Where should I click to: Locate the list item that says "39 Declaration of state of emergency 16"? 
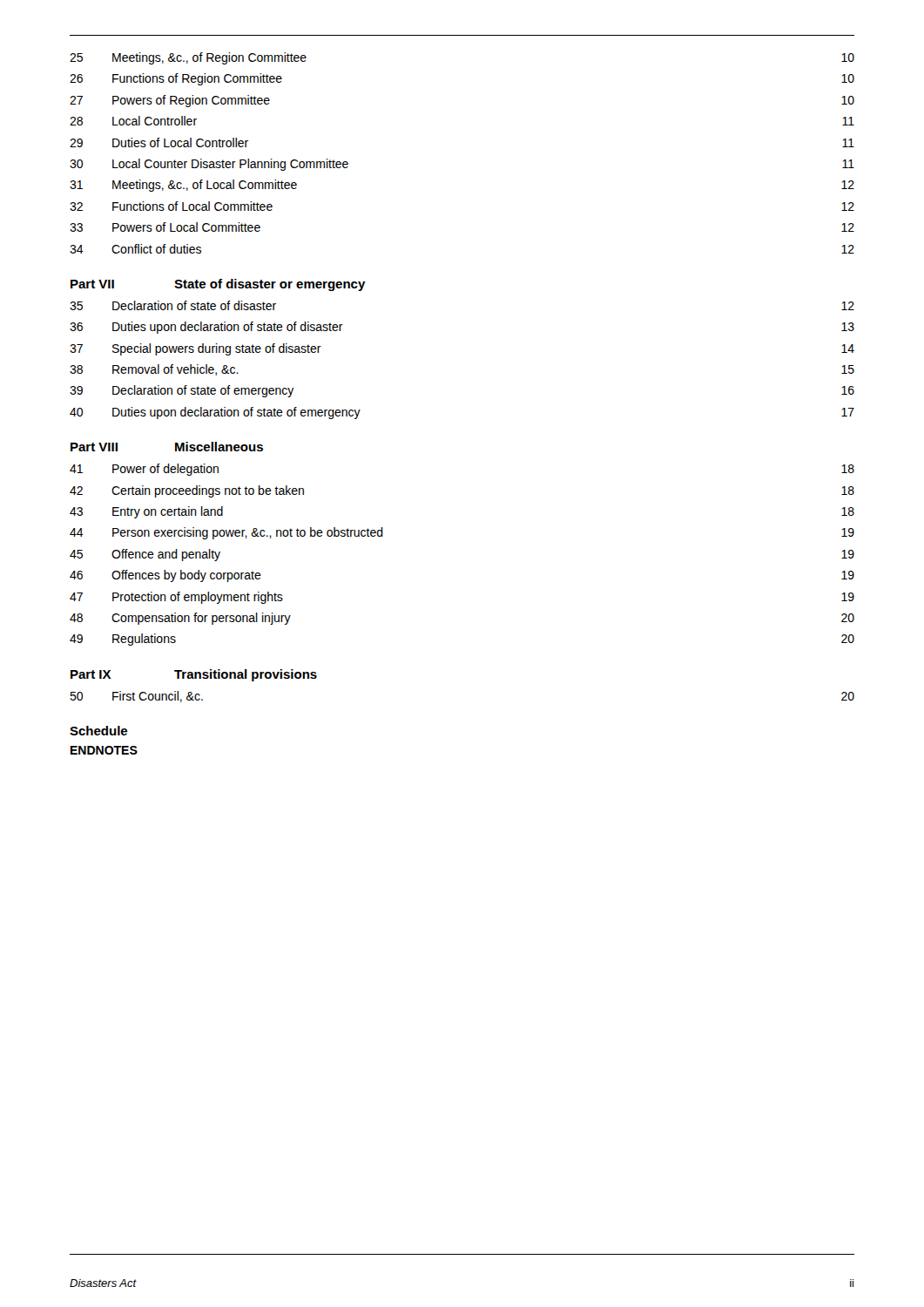[208, 391]
